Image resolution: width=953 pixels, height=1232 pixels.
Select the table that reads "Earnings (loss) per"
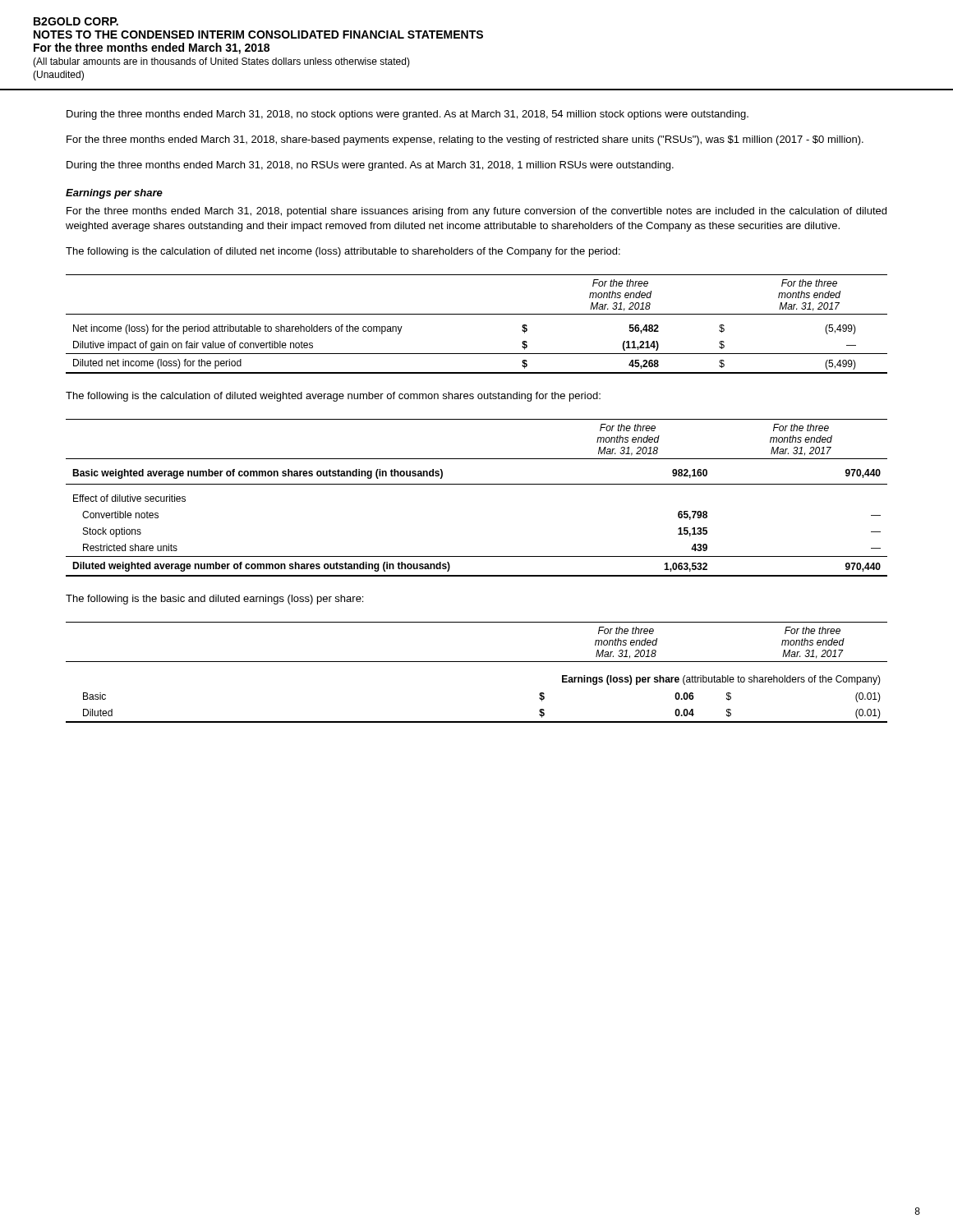(476, 672)
